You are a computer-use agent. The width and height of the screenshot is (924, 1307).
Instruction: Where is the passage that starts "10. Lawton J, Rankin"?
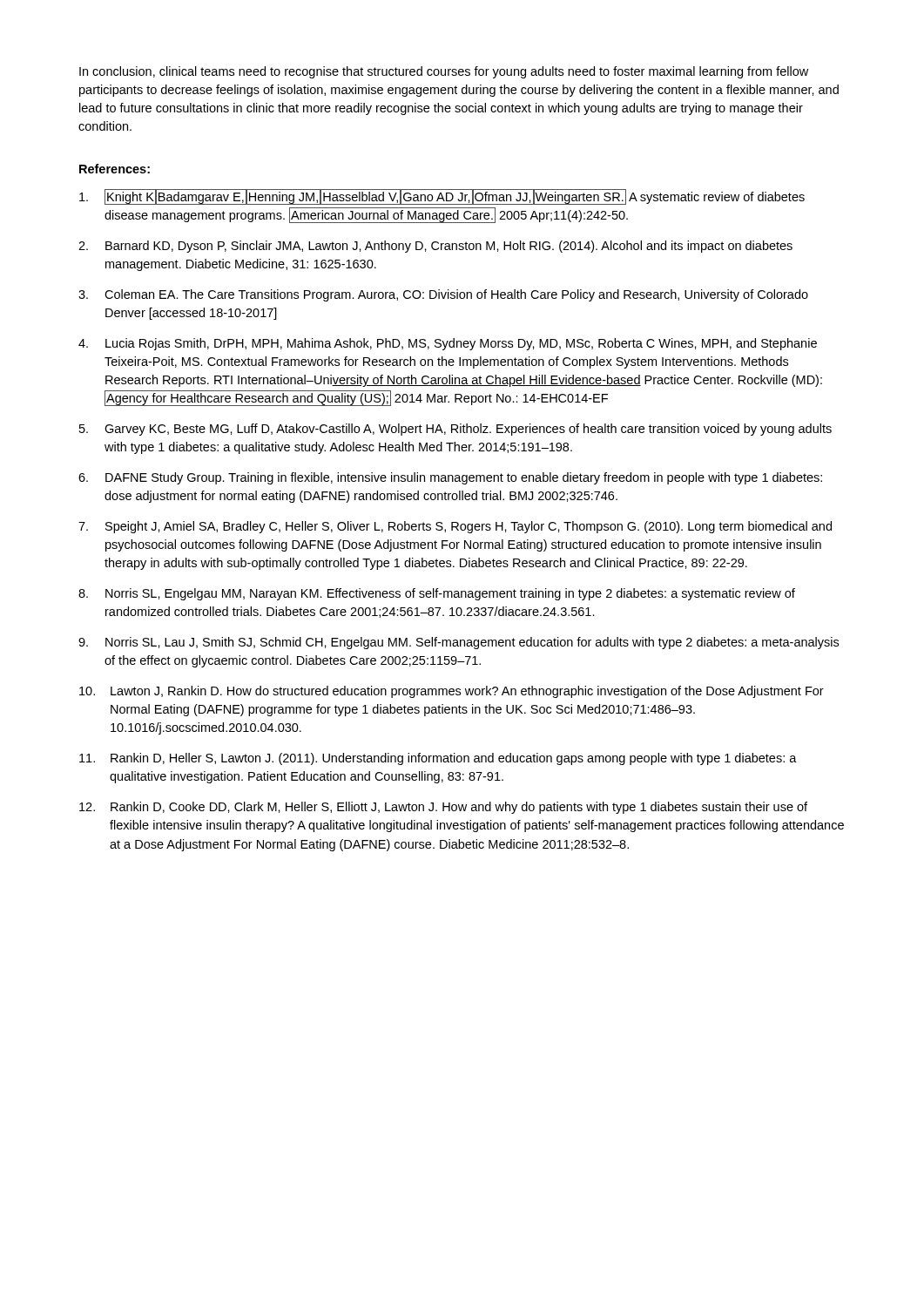tap(462, 710)
